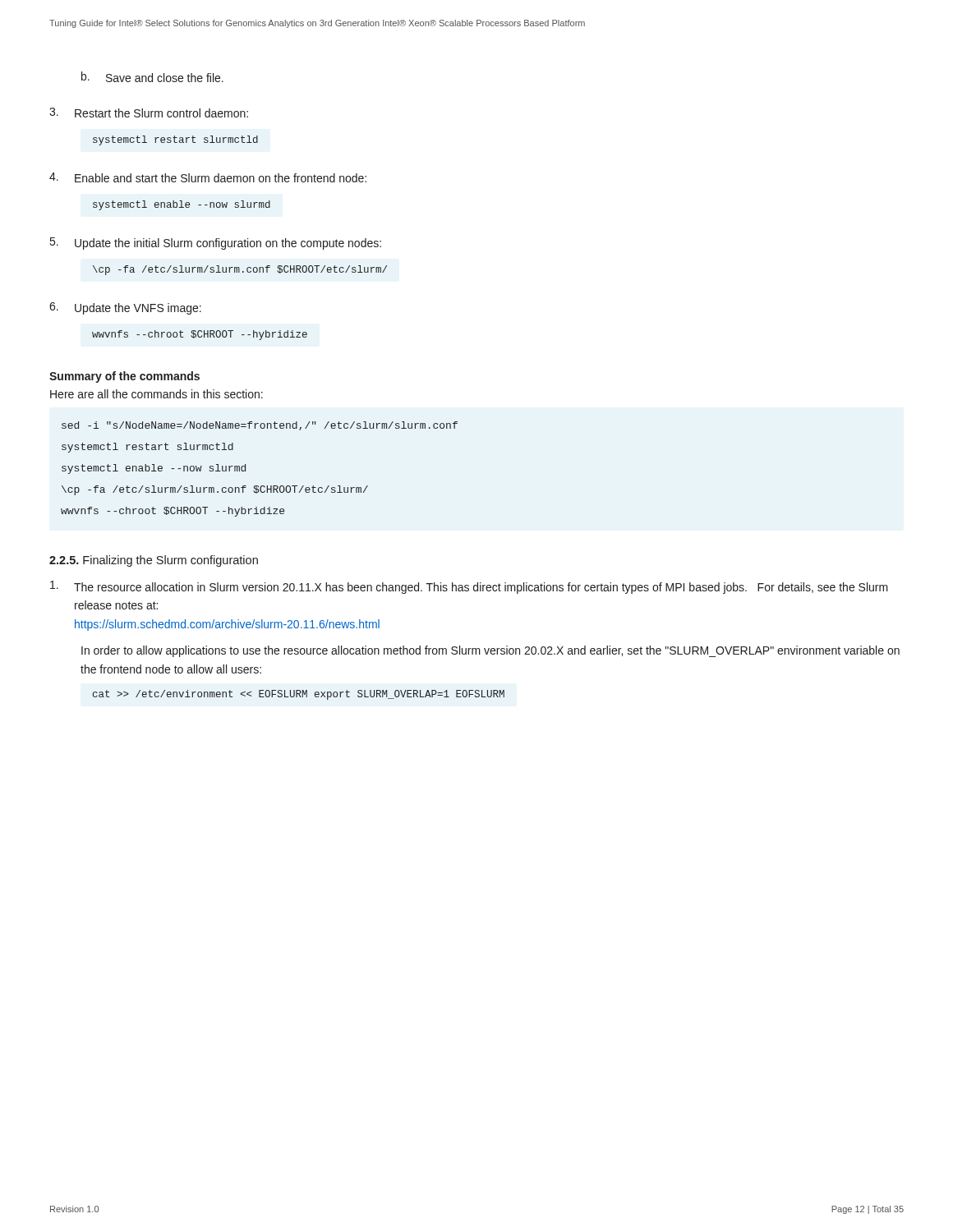953x1232 pixels.
Task: Select the text block starting "systemctl restart slurmctld"
Action: (x=175, y=140)
